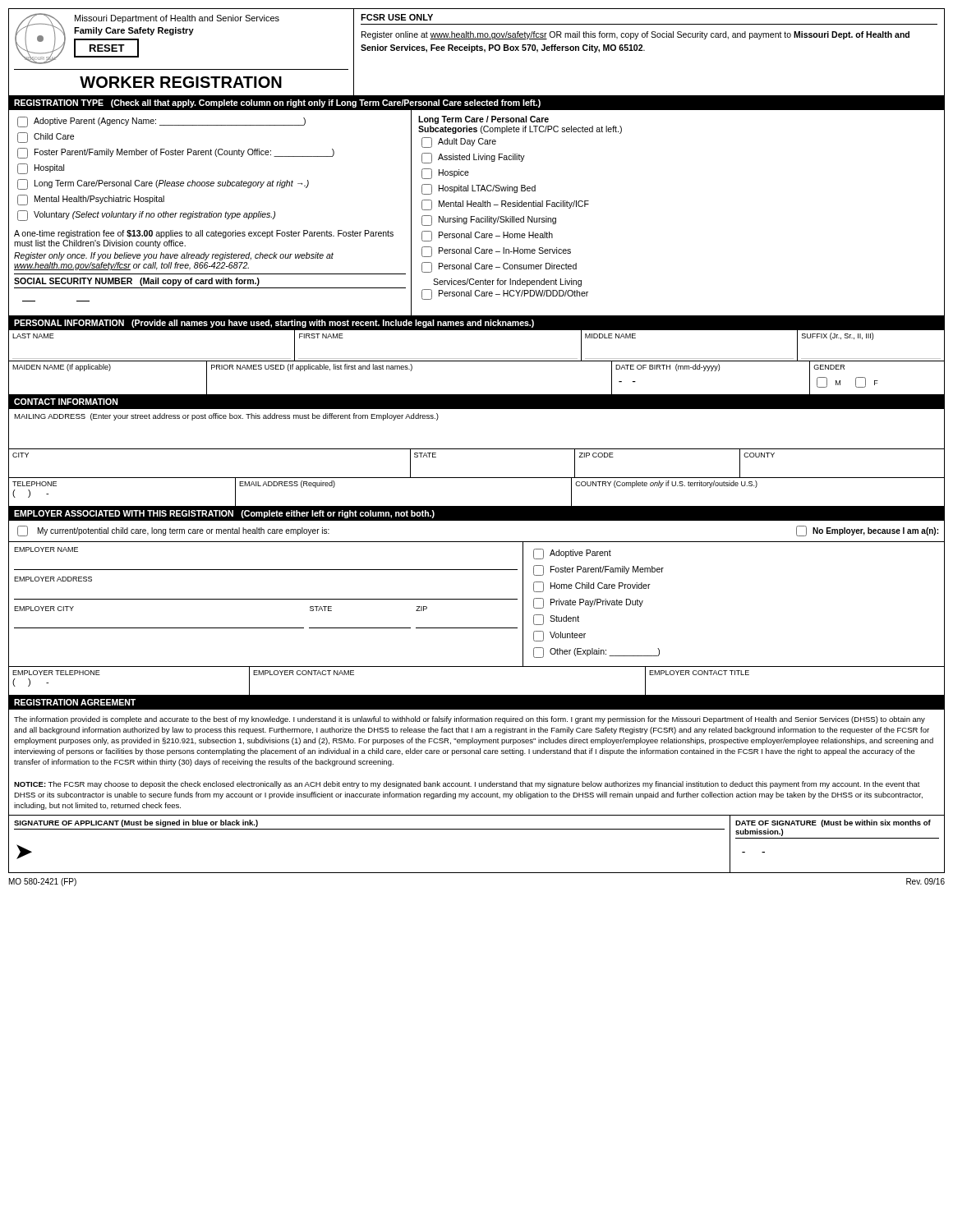Click on the list item that says "Mental Health – Residential"

(505, 205)
